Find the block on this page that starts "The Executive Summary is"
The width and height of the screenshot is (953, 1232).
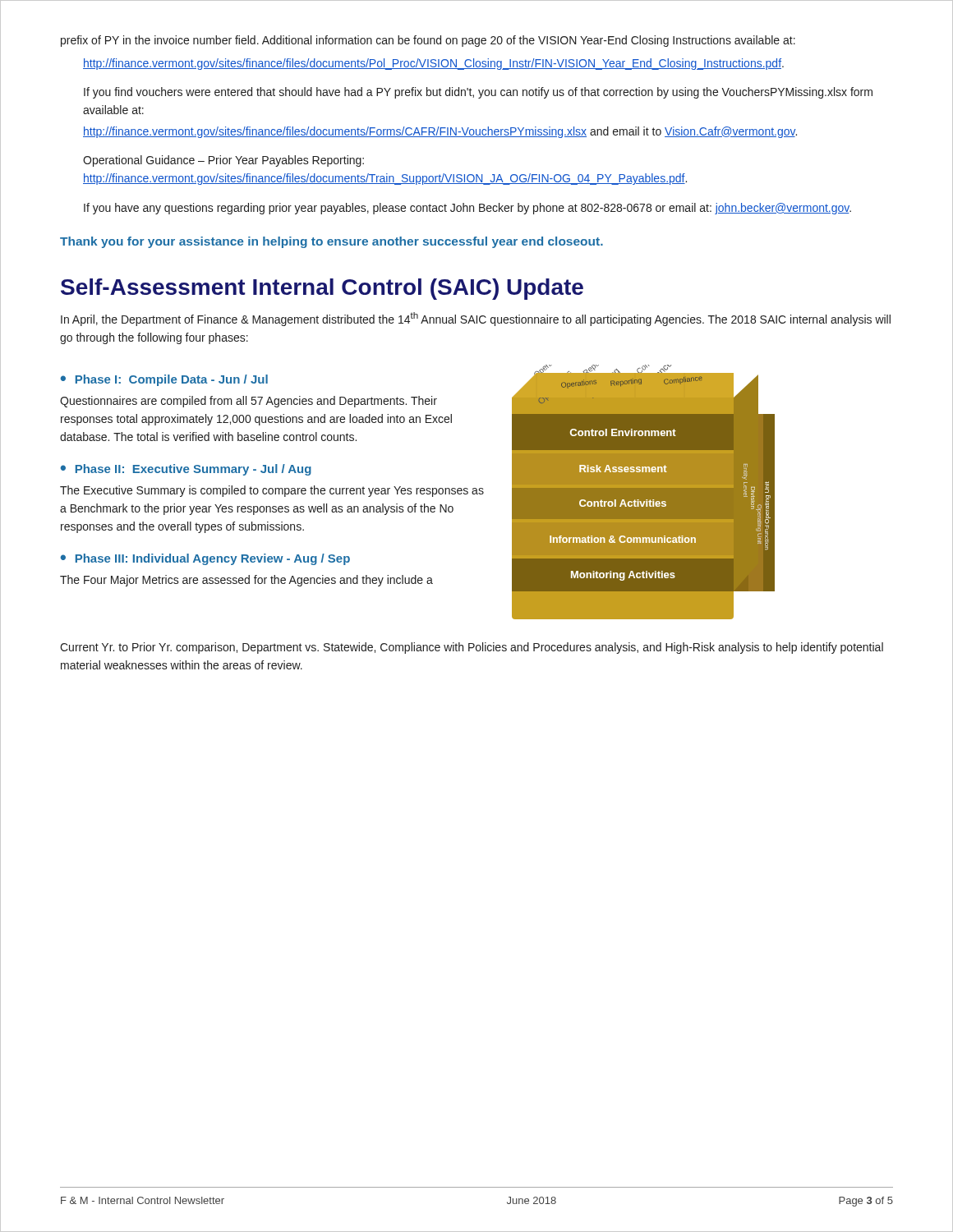click(x=272, y=508)
